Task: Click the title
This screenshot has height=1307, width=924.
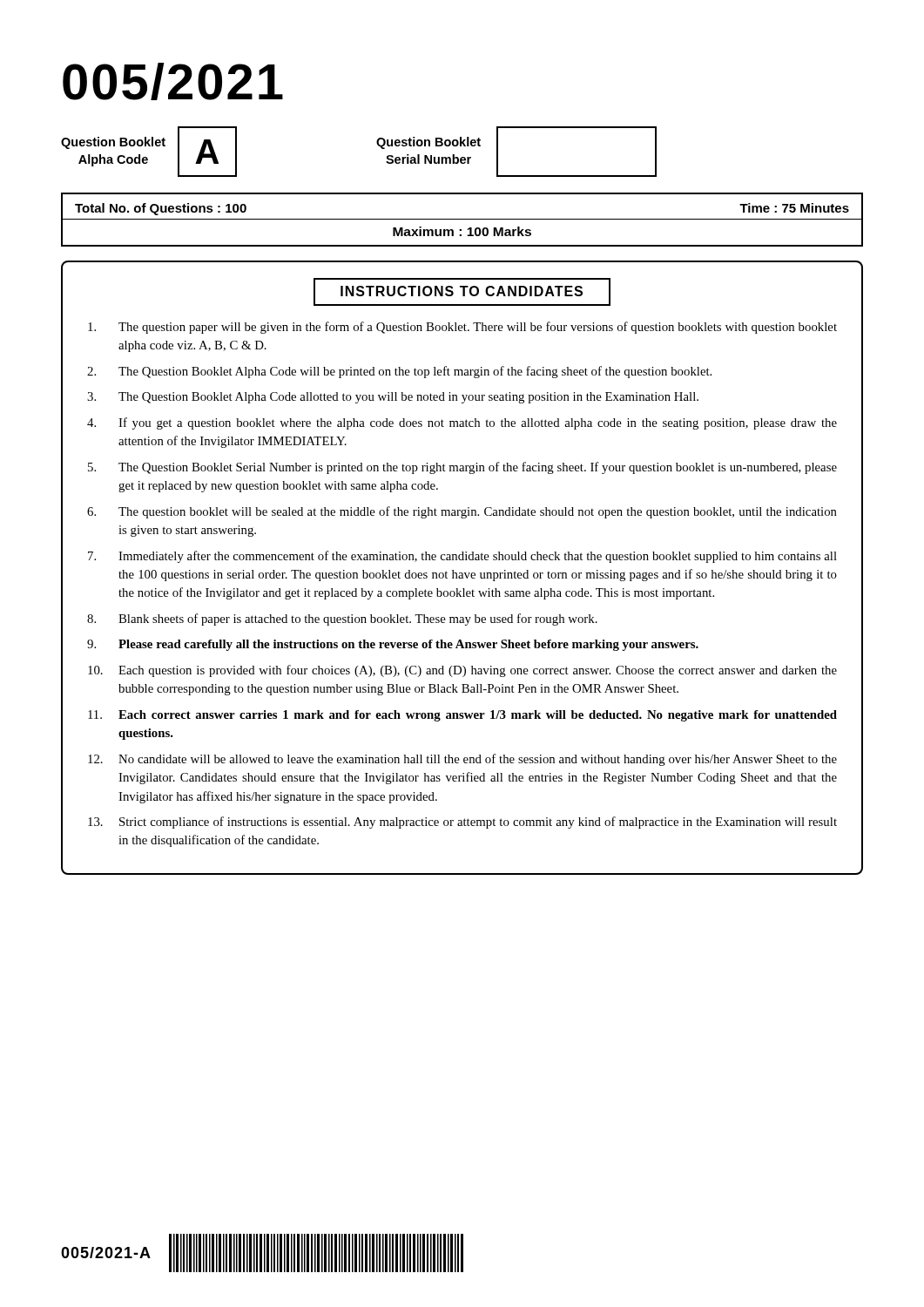Action: (x=173, y=81)
